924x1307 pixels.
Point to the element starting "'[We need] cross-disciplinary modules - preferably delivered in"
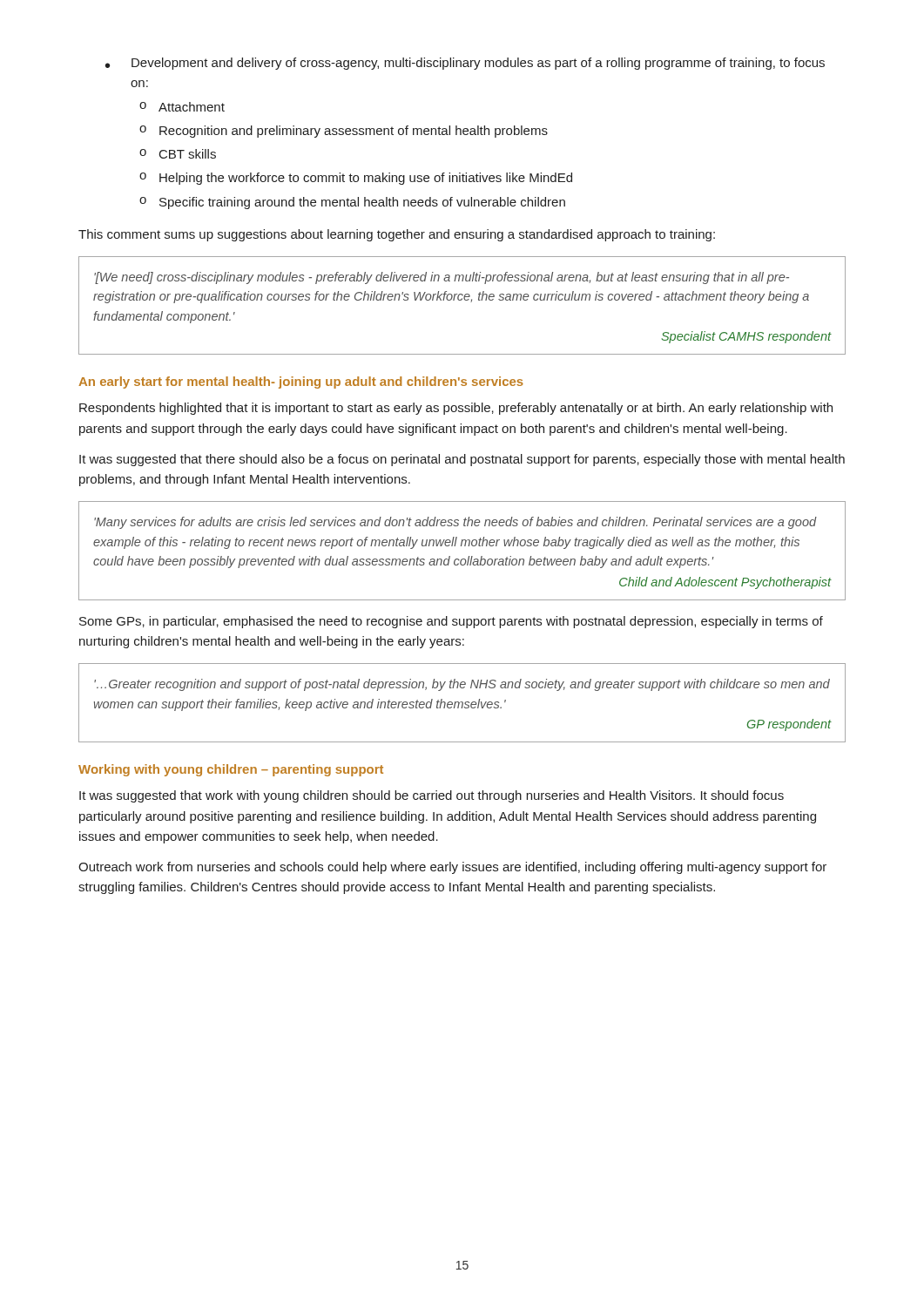(462, 306)
